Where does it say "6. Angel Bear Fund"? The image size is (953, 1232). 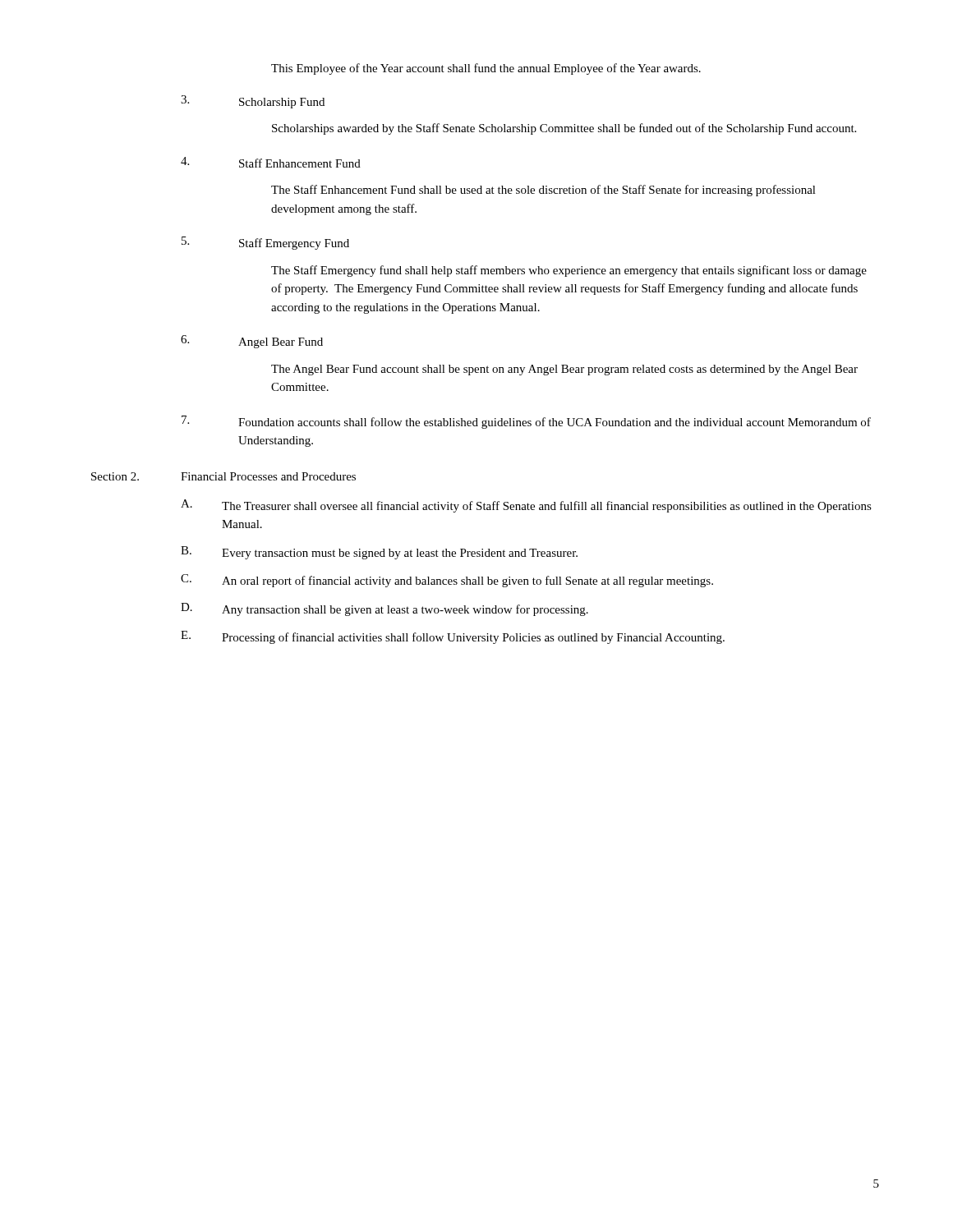pyautogui.click(x=252, y=342)
